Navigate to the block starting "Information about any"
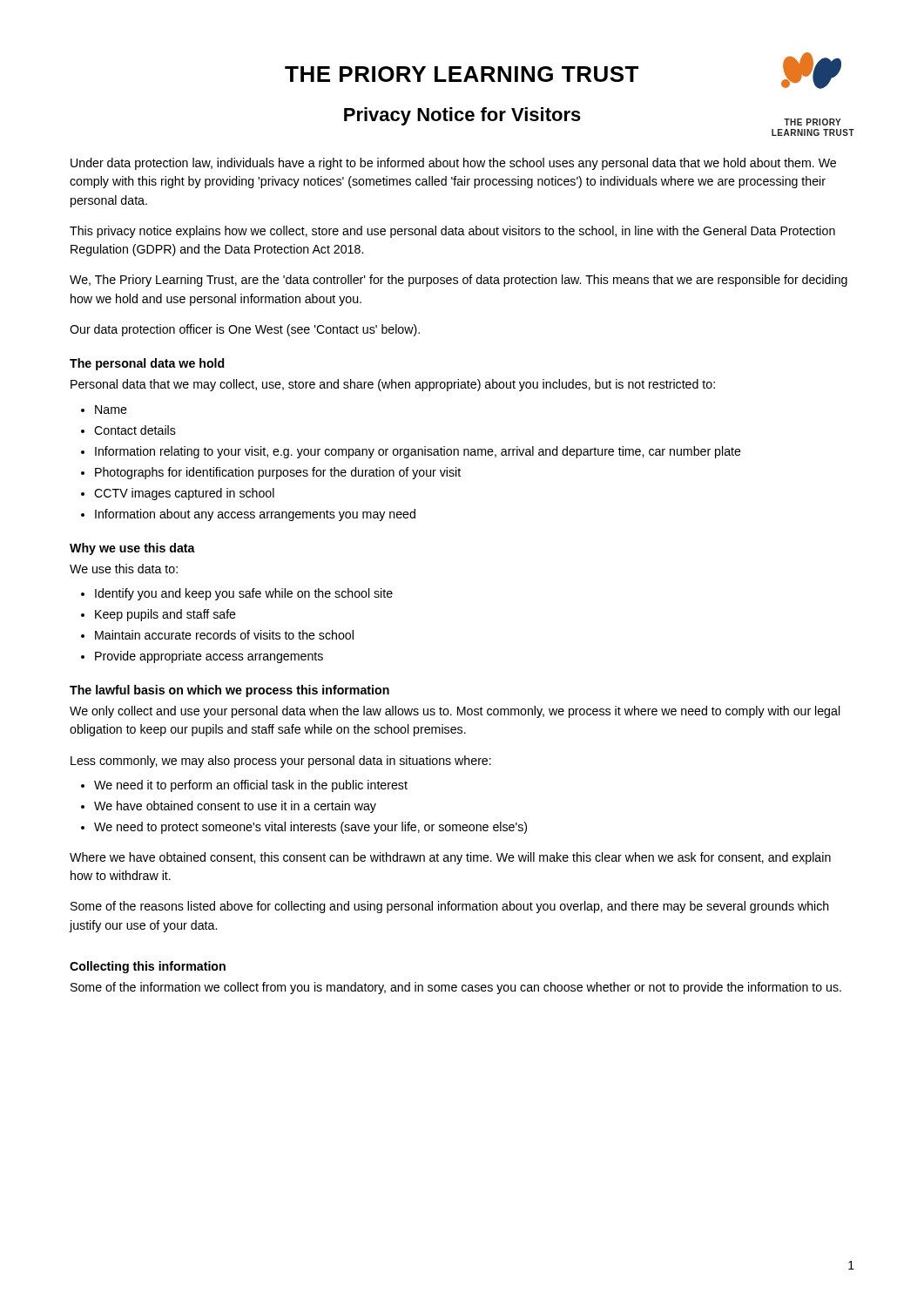 click(x=255, y=514)
